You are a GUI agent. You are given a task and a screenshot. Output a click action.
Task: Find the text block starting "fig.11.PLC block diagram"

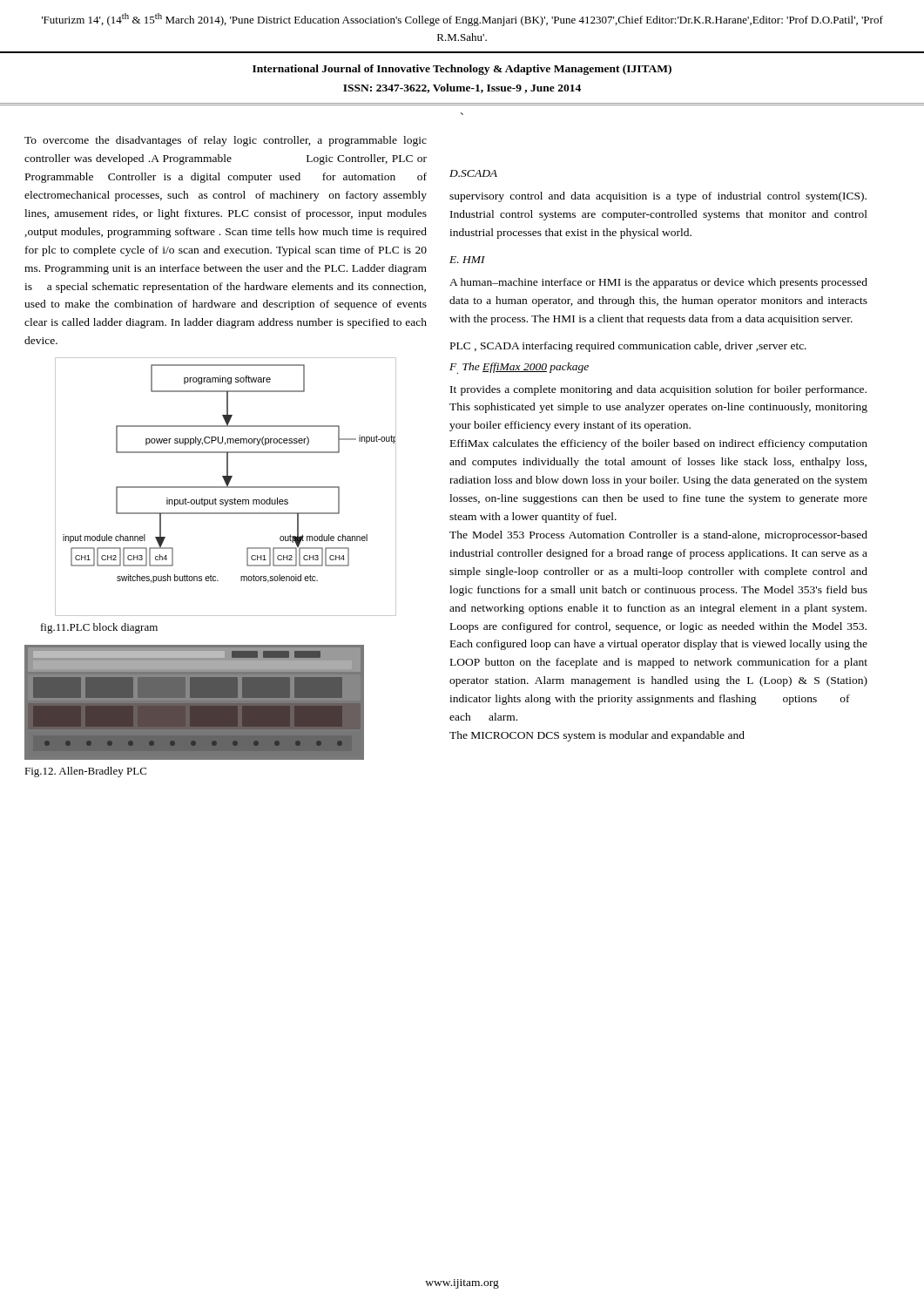click(x=99, y=627)
